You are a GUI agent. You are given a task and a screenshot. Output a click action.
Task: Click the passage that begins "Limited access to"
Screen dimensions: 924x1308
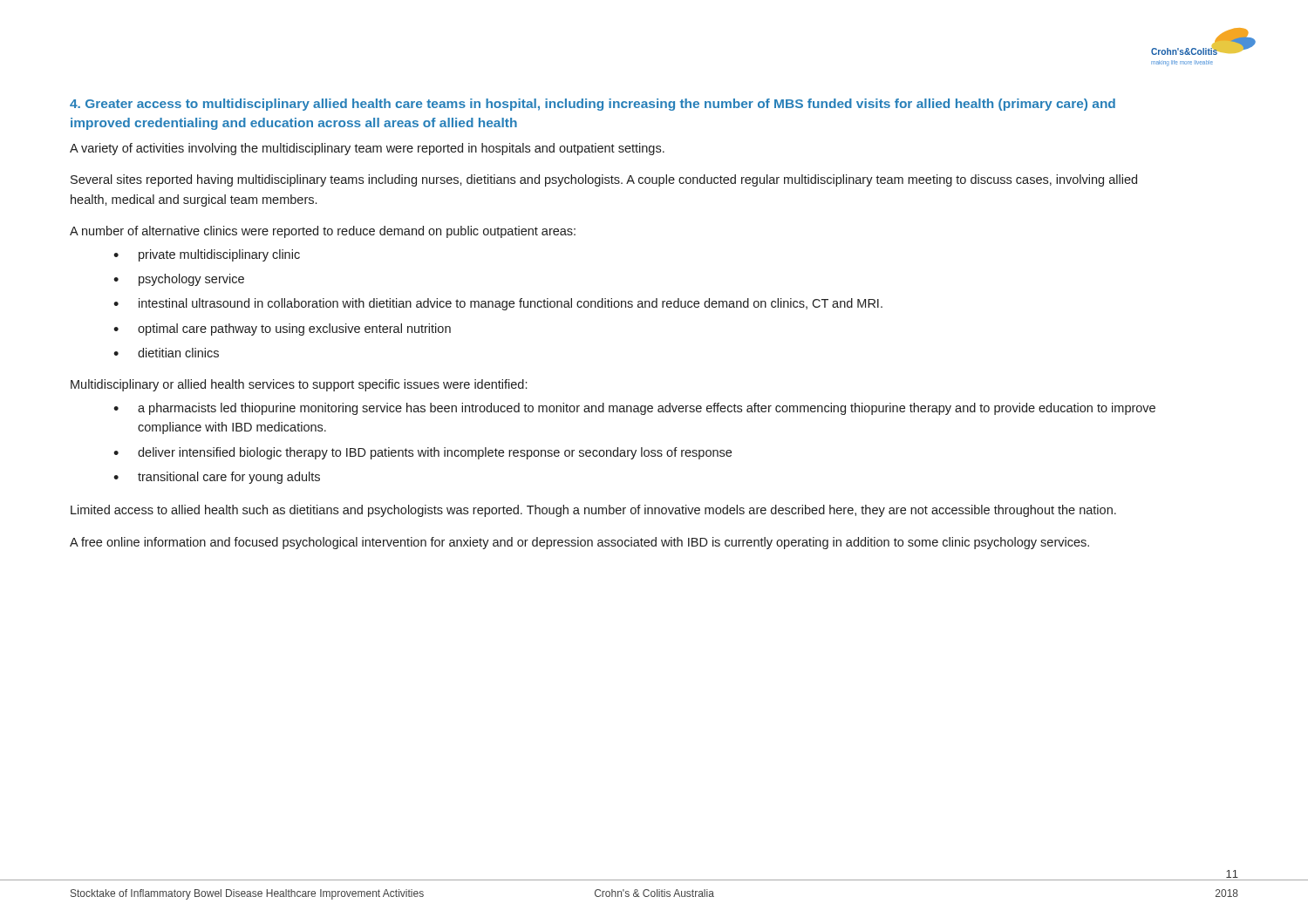593,510
